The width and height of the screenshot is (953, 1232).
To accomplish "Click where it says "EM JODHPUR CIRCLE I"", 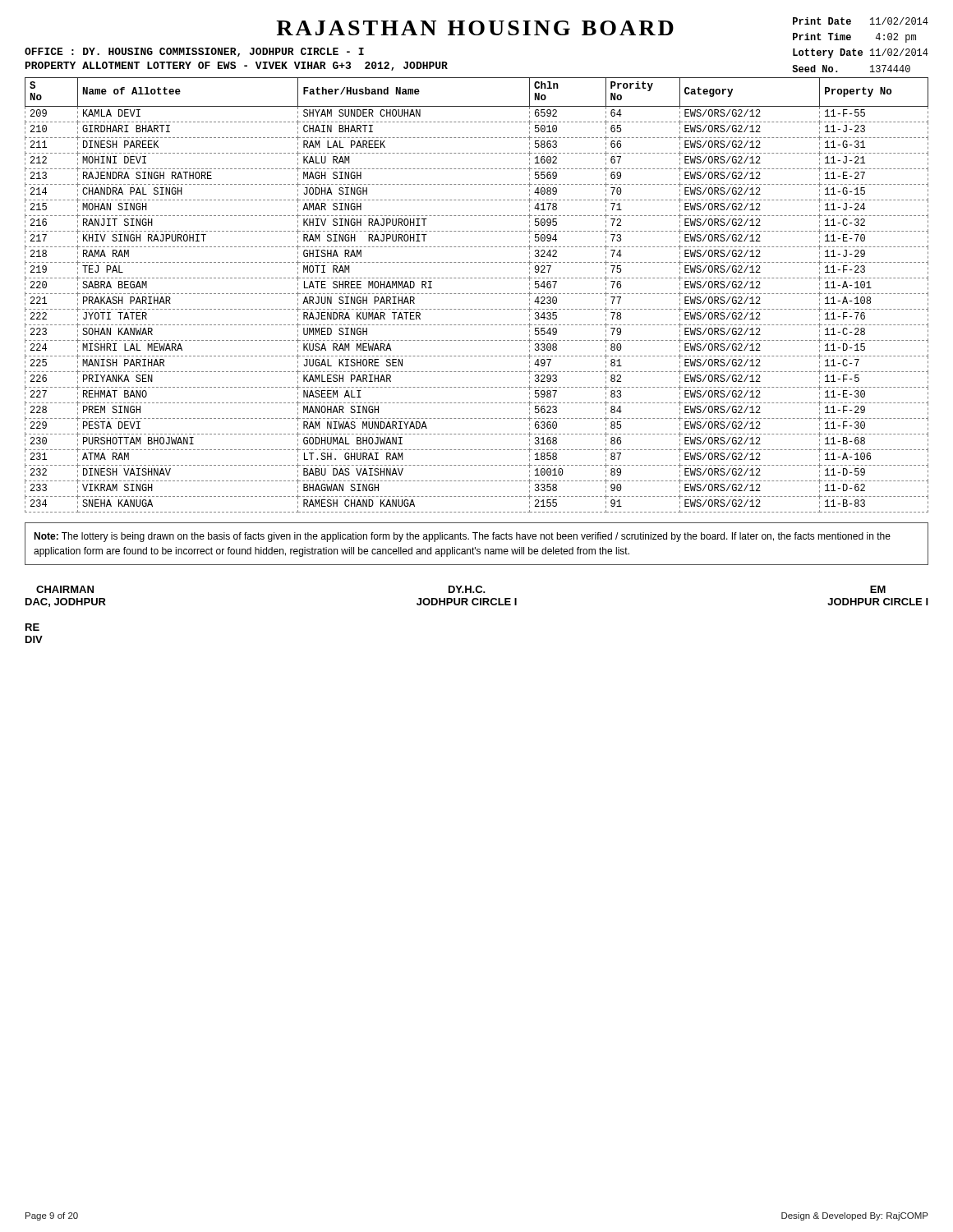I will tap(878, 595).
